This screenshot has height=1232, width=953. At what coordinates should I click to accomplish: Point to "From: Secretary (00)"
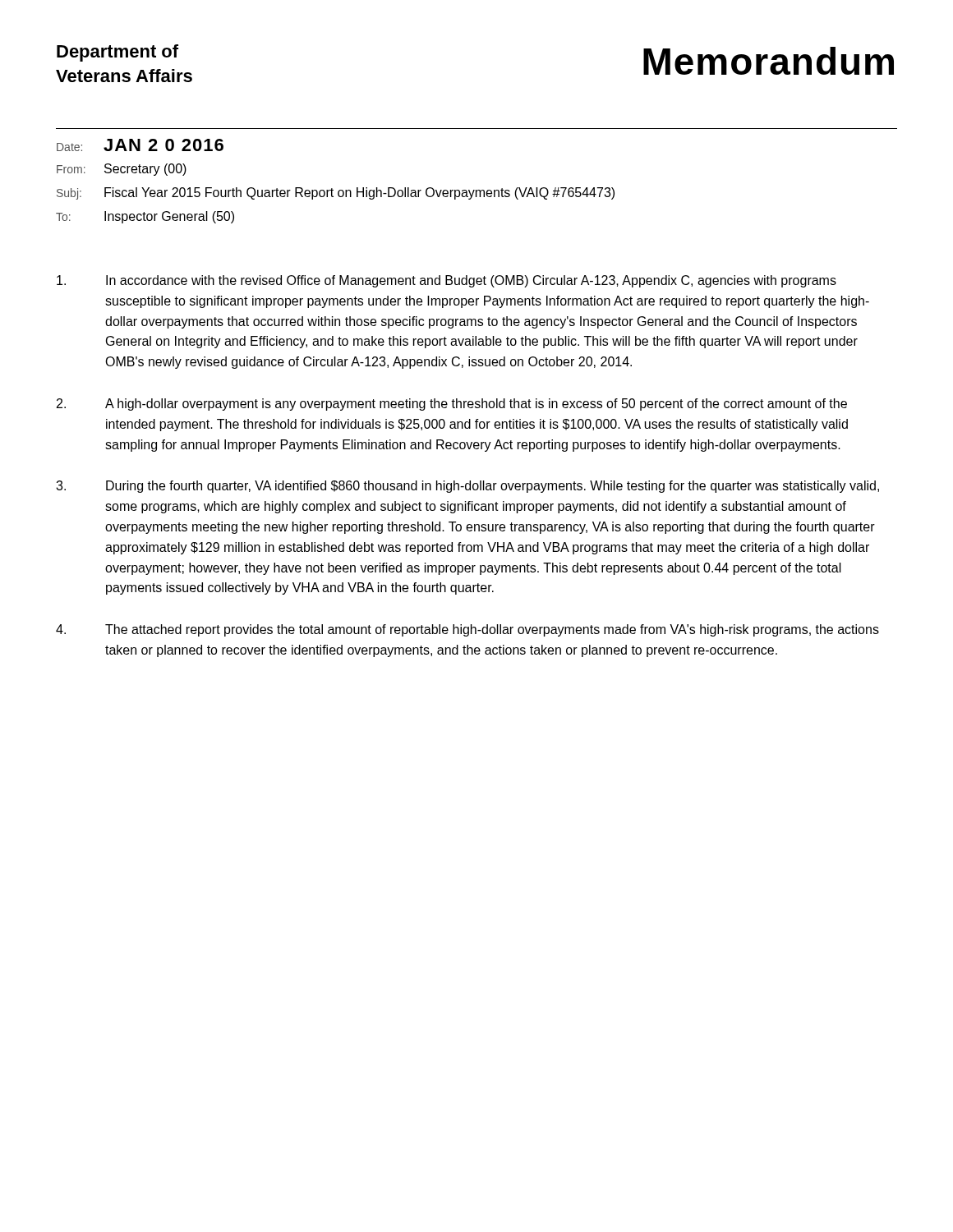pos(122,170)
